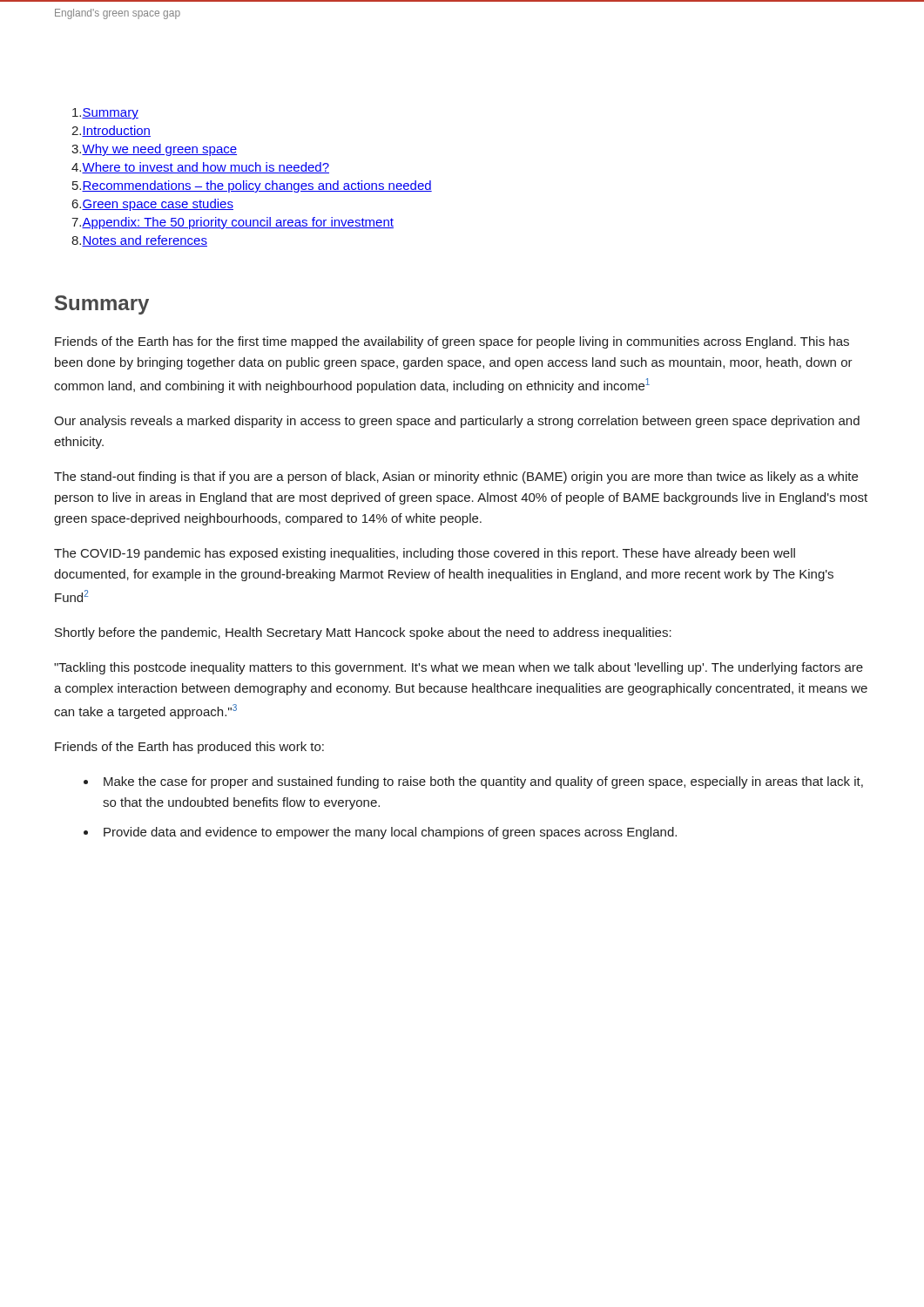Find "7.Appendix: The 50 priority council areas for investment" on this page

(233, 222)
